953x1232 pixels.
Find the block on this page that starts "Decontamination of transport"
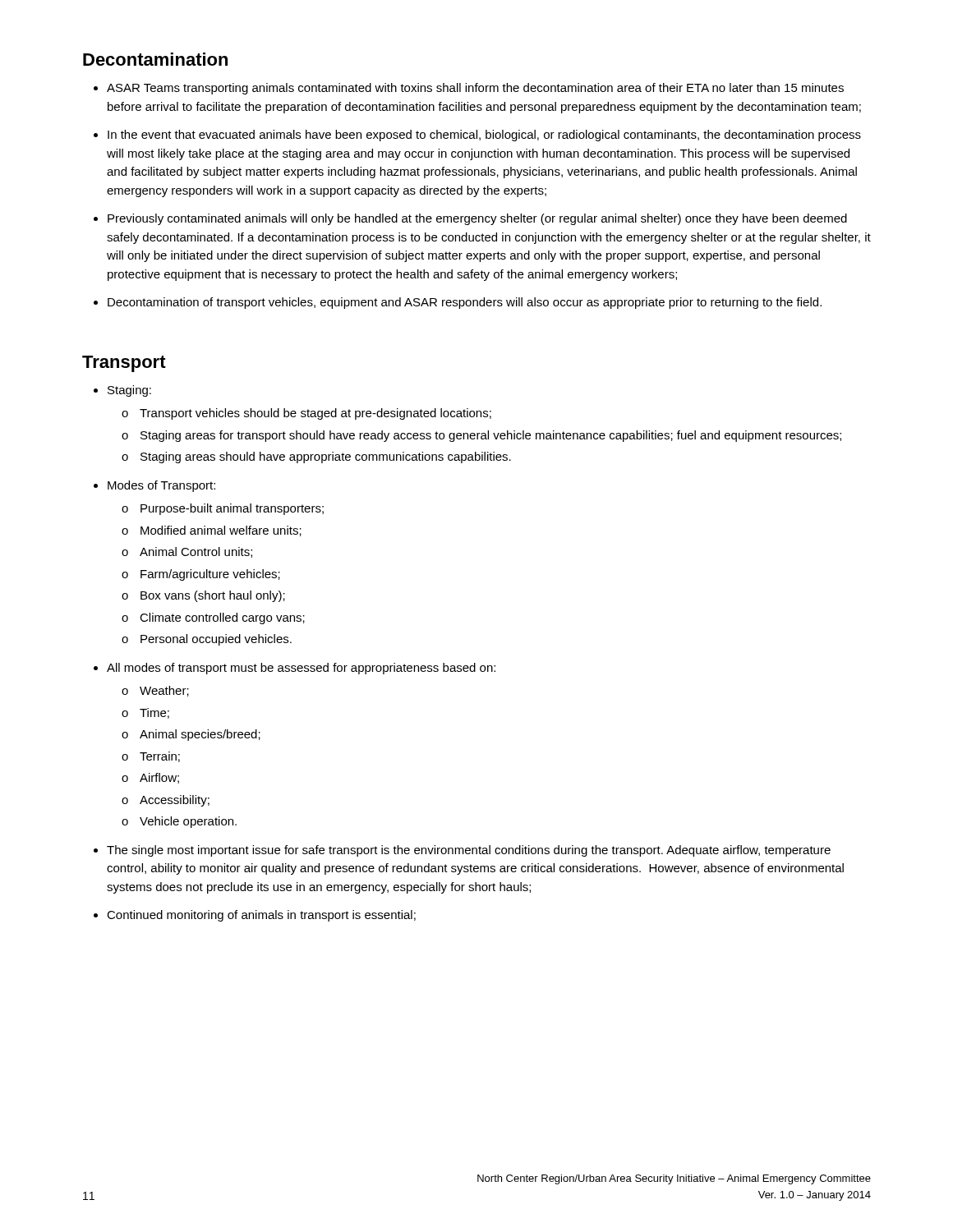coord(465,302)
